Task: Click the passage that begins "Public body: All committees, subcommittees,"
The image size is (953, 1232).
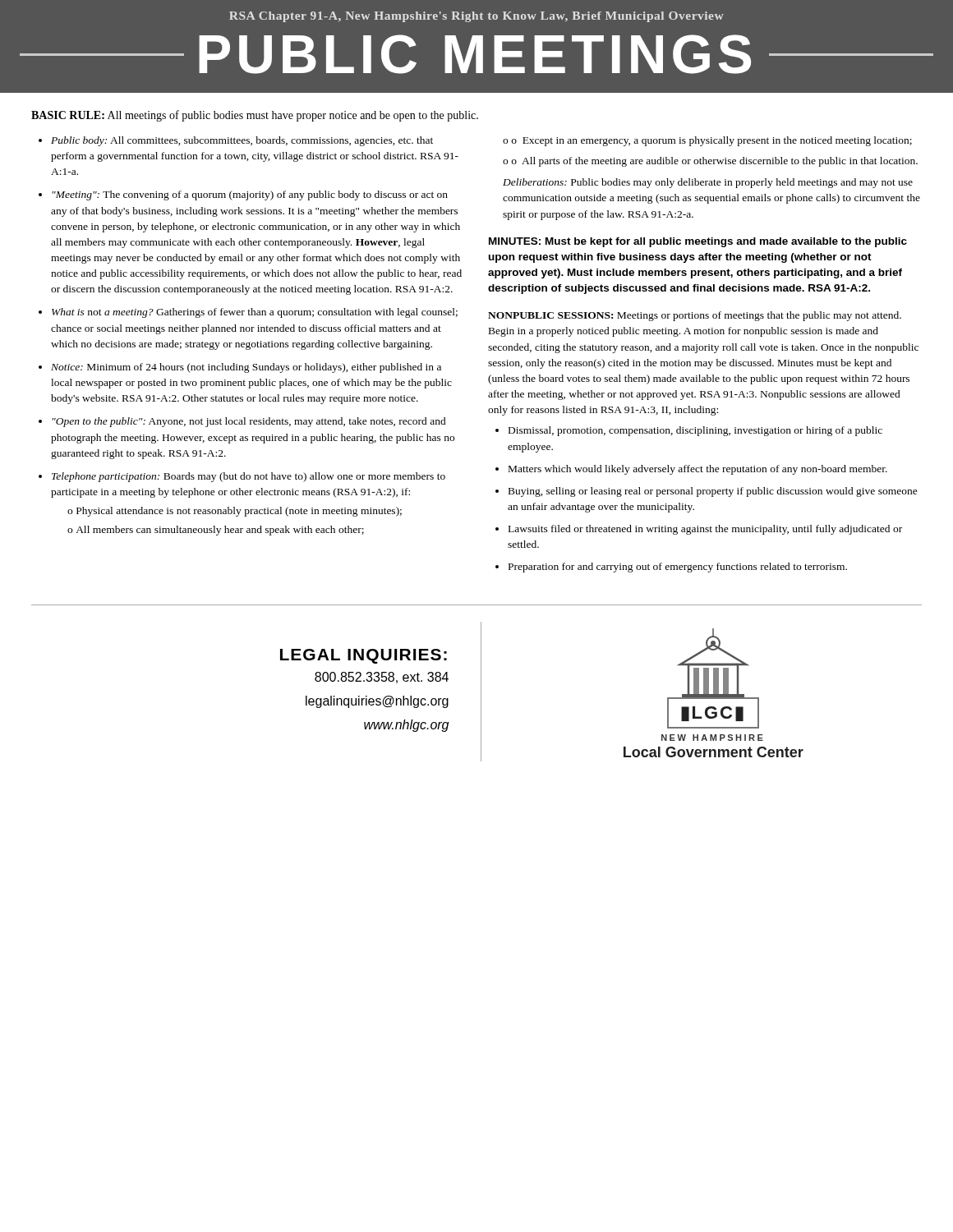Action: (x=255, y=156)
